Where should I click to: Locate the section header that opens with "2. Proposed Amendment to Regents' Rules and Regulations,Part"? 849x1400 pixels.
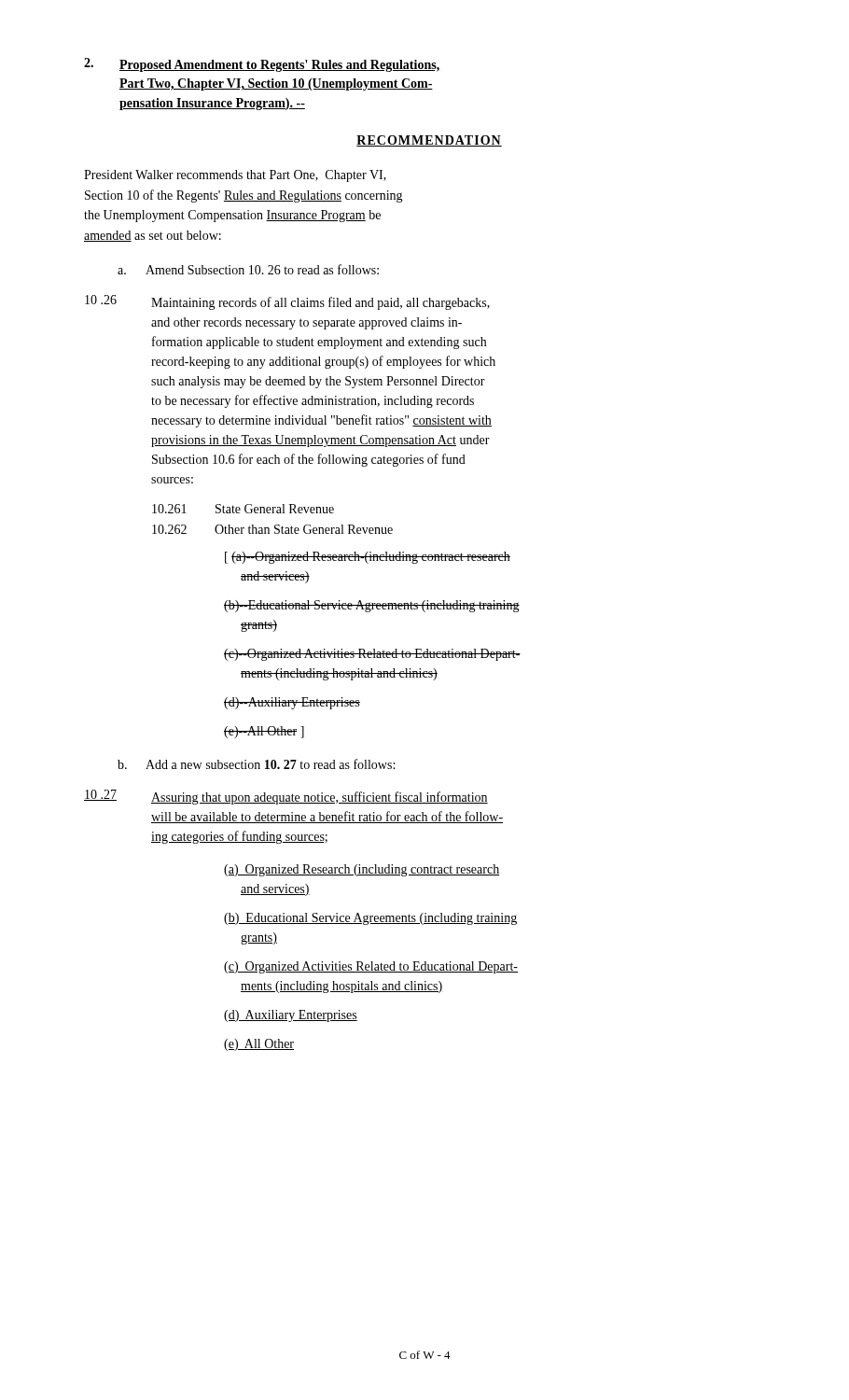tap(262, 84)
